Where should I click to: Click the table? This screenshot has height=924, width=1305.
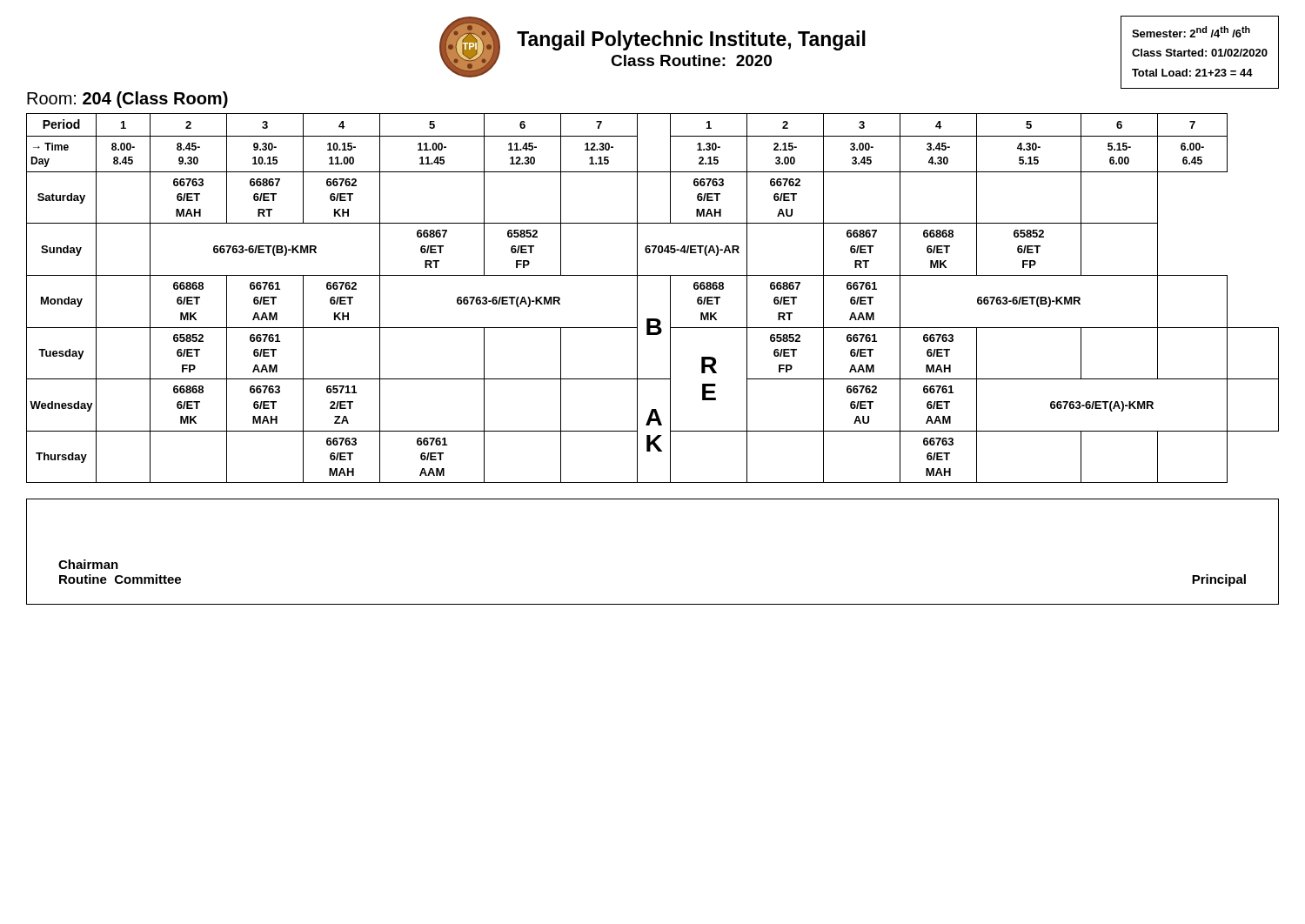[x=652, y=298]
